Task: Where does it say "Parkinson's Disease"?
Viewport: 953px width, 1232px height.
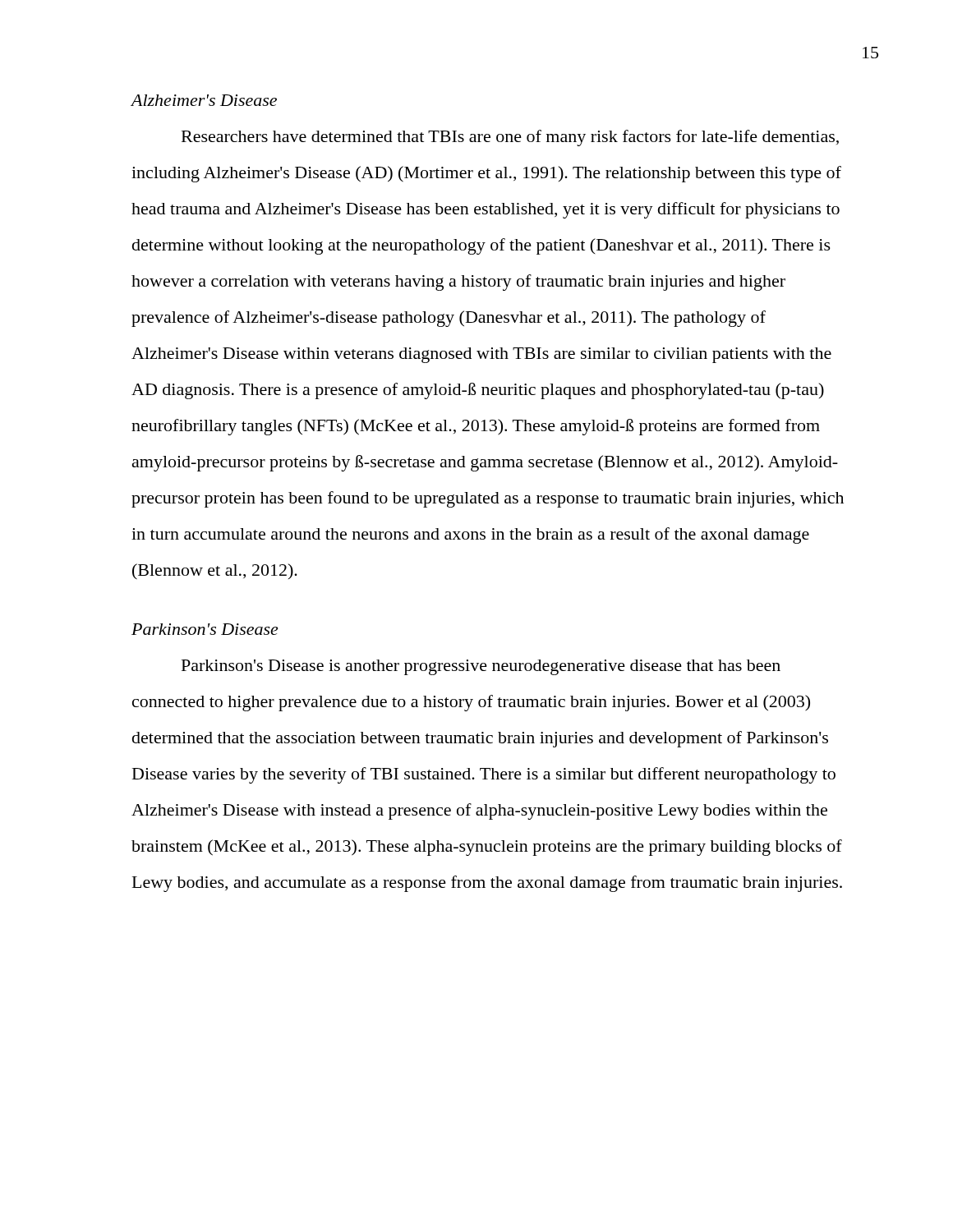Action: pyautogui.click(x=205, y=629)
